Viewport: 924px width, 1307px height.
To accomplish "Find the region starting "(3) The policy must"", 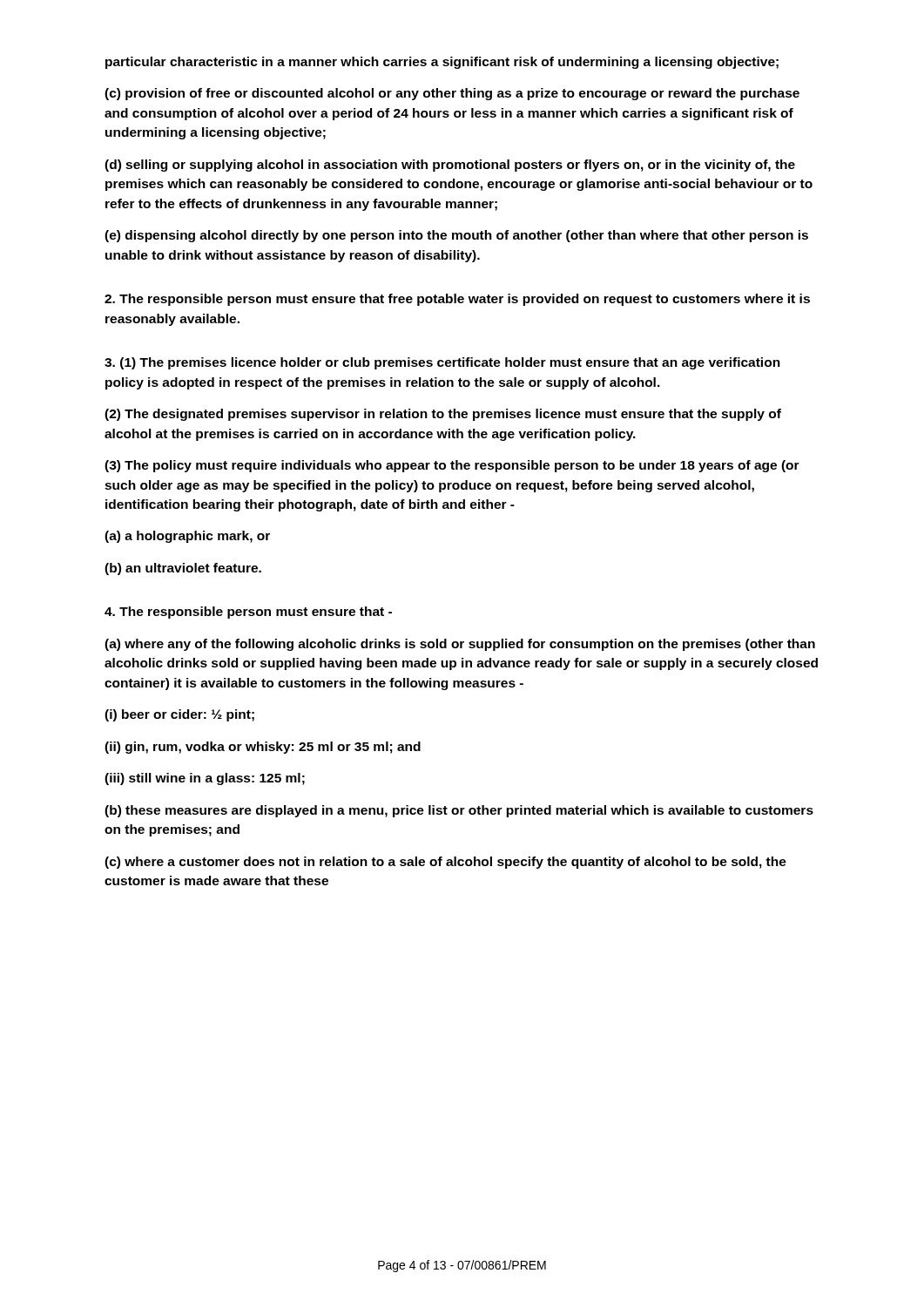I will pyautogui.click(x=462, y=485).
